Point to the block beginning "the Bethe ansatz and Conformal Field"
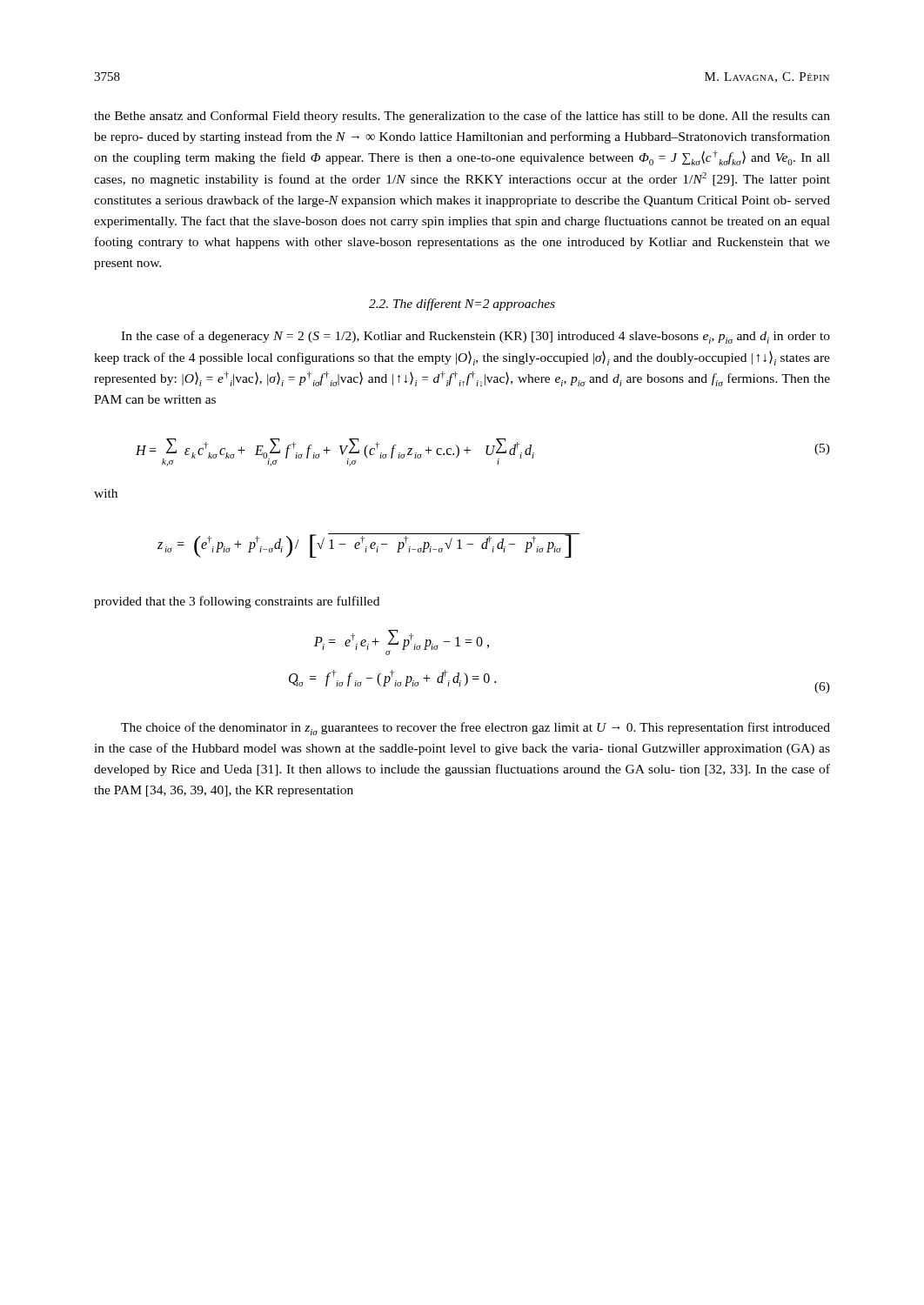 [x=462, y=189]
